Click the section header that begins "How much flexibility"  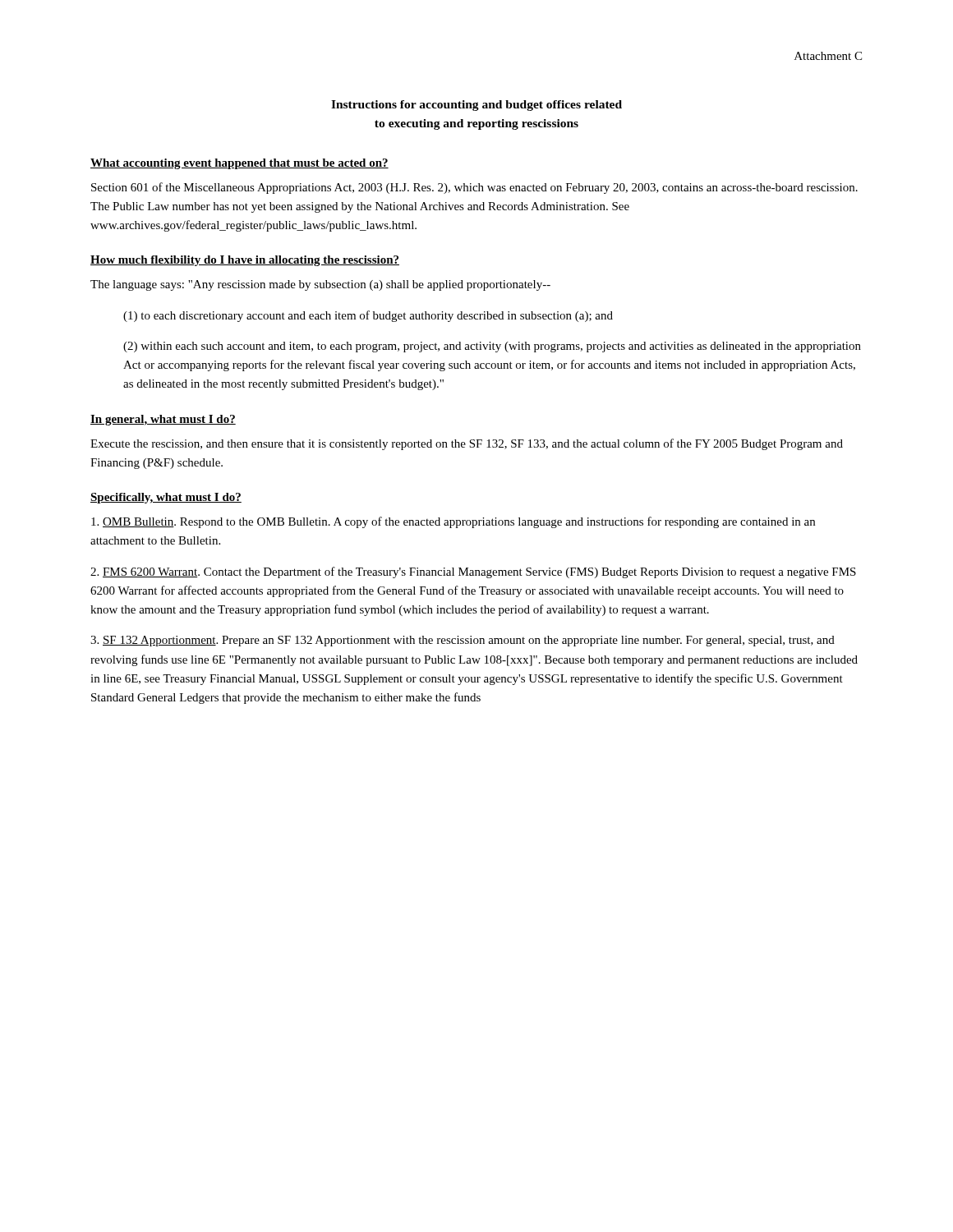pyautogui.click(x=245, y=260)
